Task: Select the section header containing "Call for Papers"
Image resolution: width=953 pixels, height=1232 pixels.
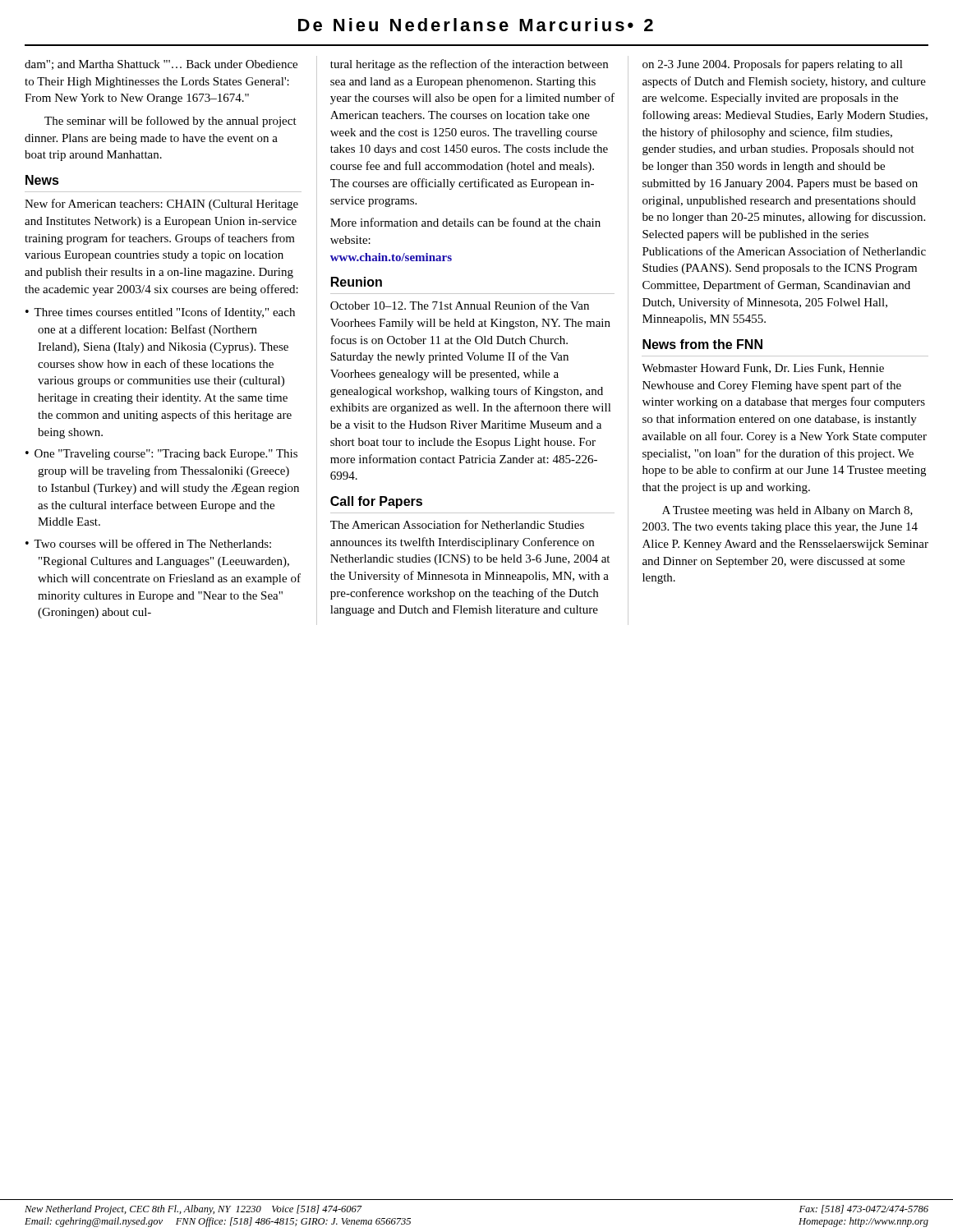Action: 376,501
